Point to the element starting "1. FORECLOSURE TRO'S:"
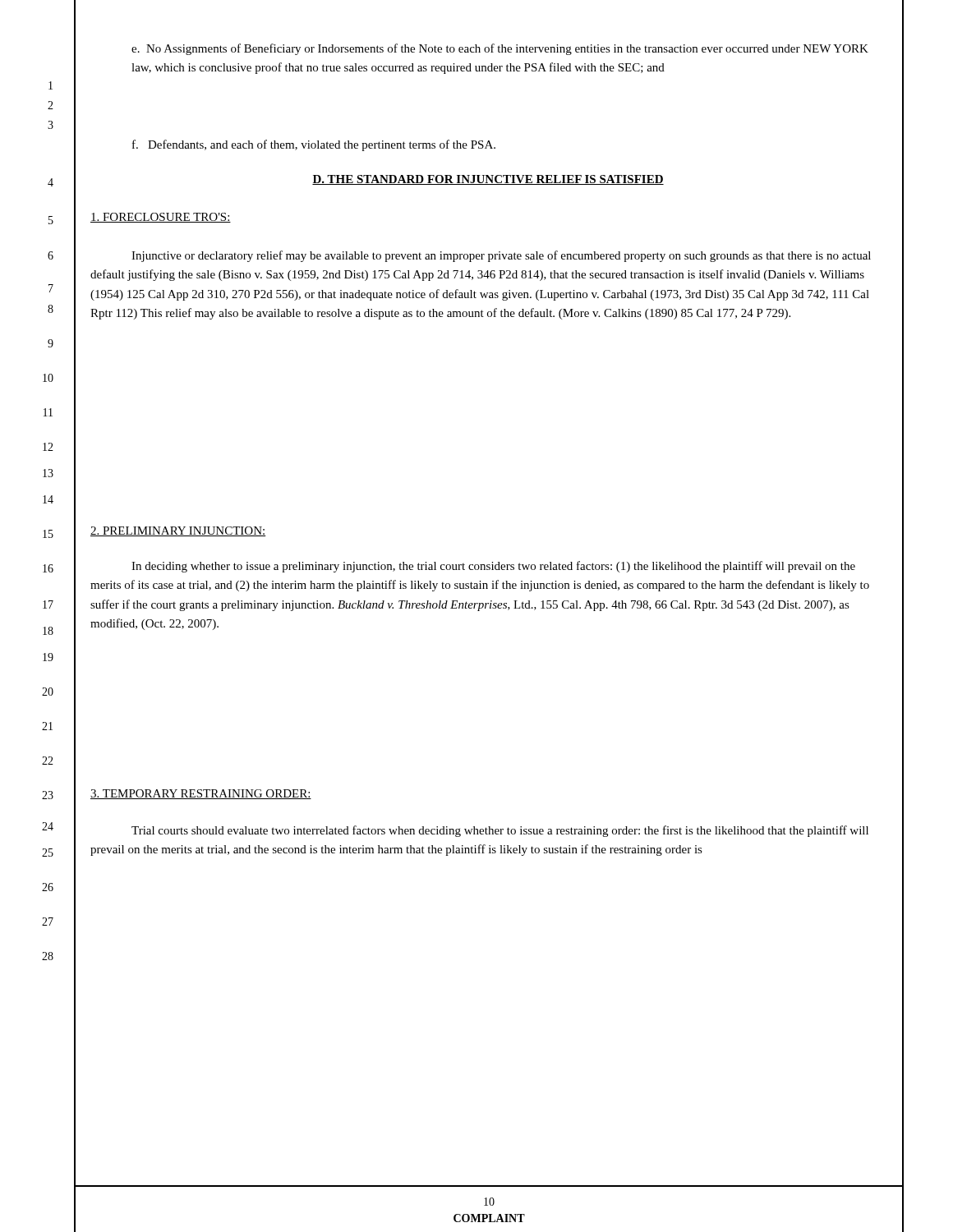Screen dimensions: 1232x953 pos(160,217)
